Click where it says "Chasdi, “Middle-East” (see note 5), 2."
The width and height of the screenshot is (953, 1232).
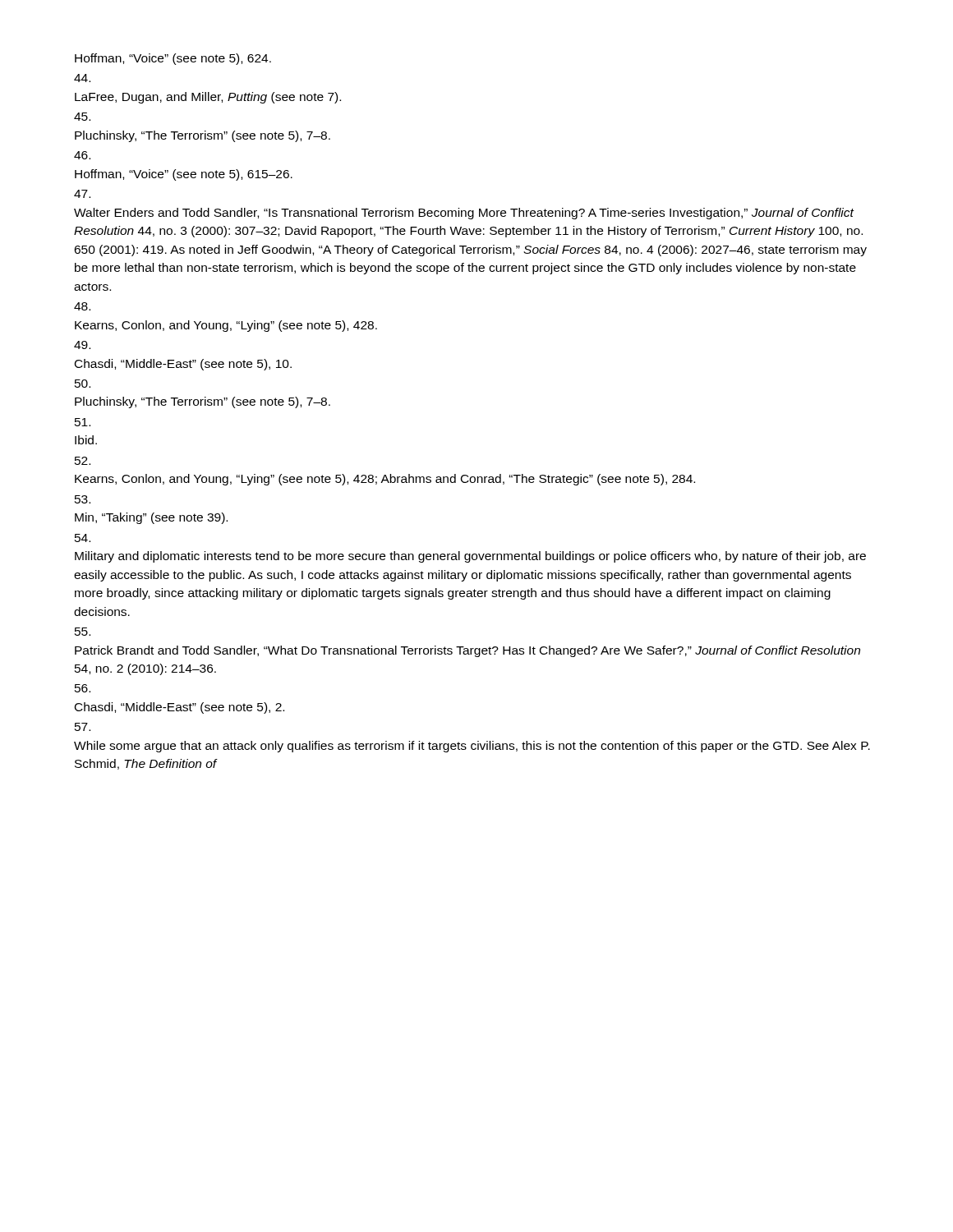(180, 707)
